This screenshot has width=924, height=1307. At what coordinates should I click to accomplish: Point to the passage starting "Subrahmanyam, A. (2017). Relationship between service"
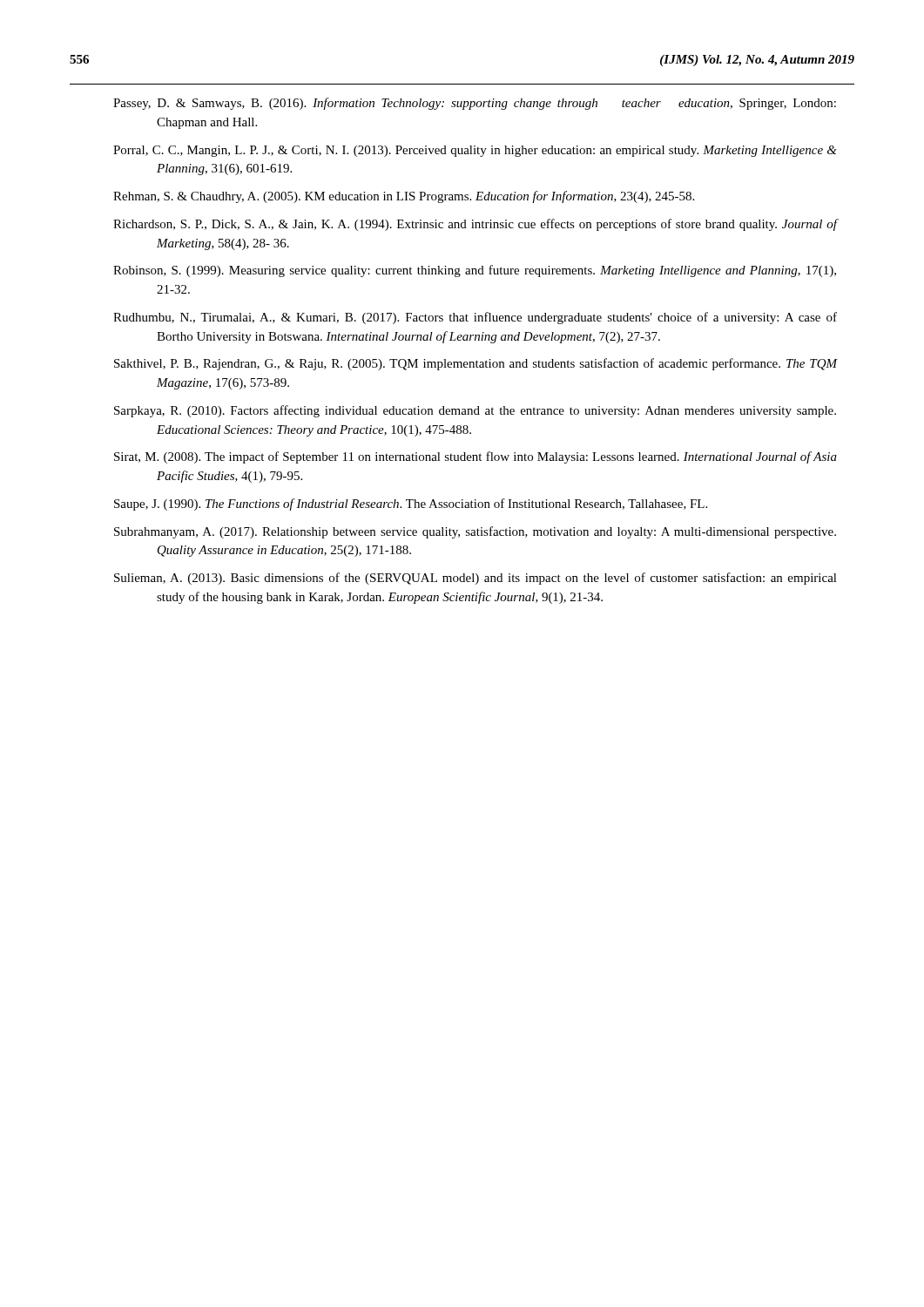(x=475, y=541)
